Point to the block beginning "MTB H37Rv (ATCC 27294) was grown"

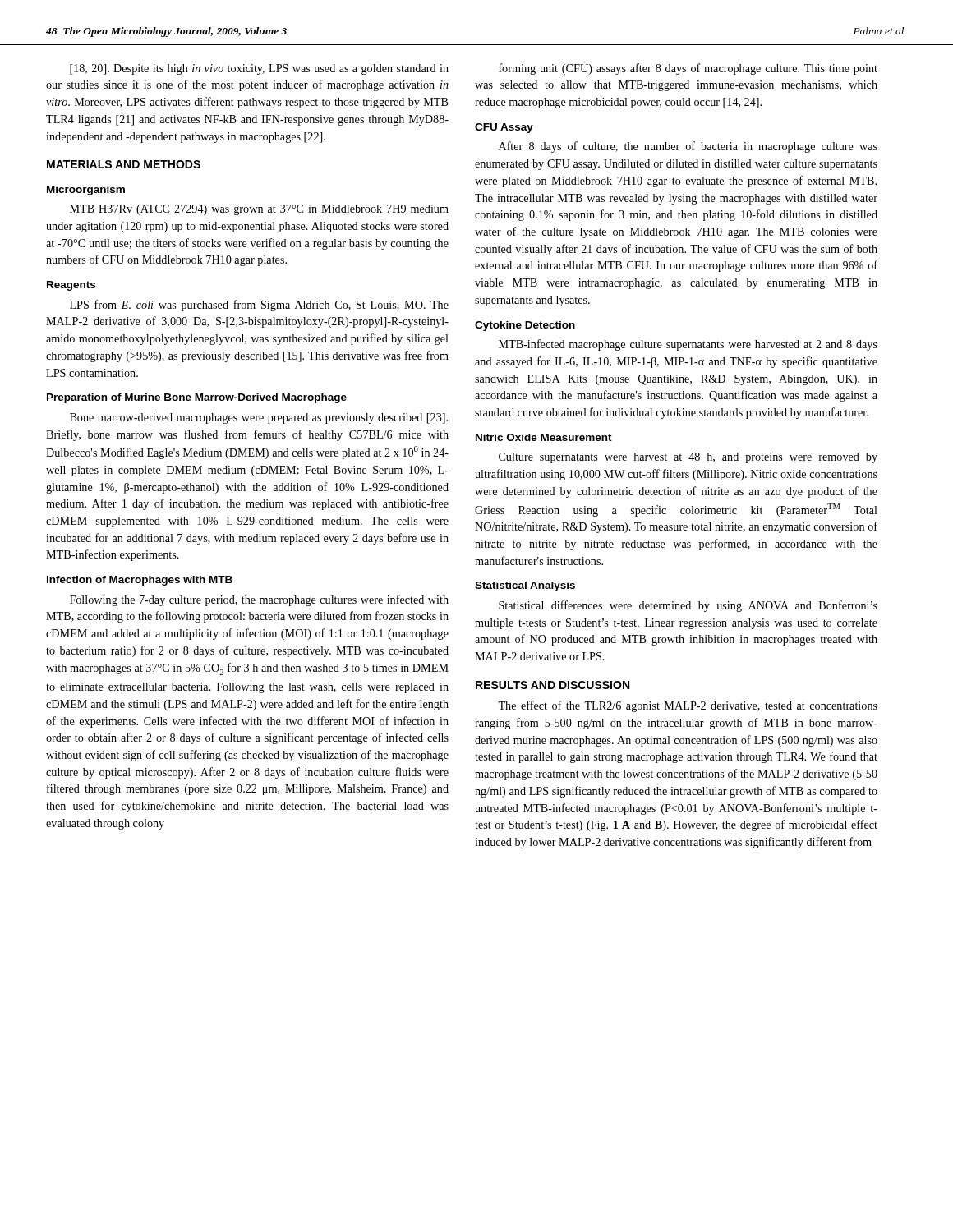pyautogui.click(x=247, y=235)
